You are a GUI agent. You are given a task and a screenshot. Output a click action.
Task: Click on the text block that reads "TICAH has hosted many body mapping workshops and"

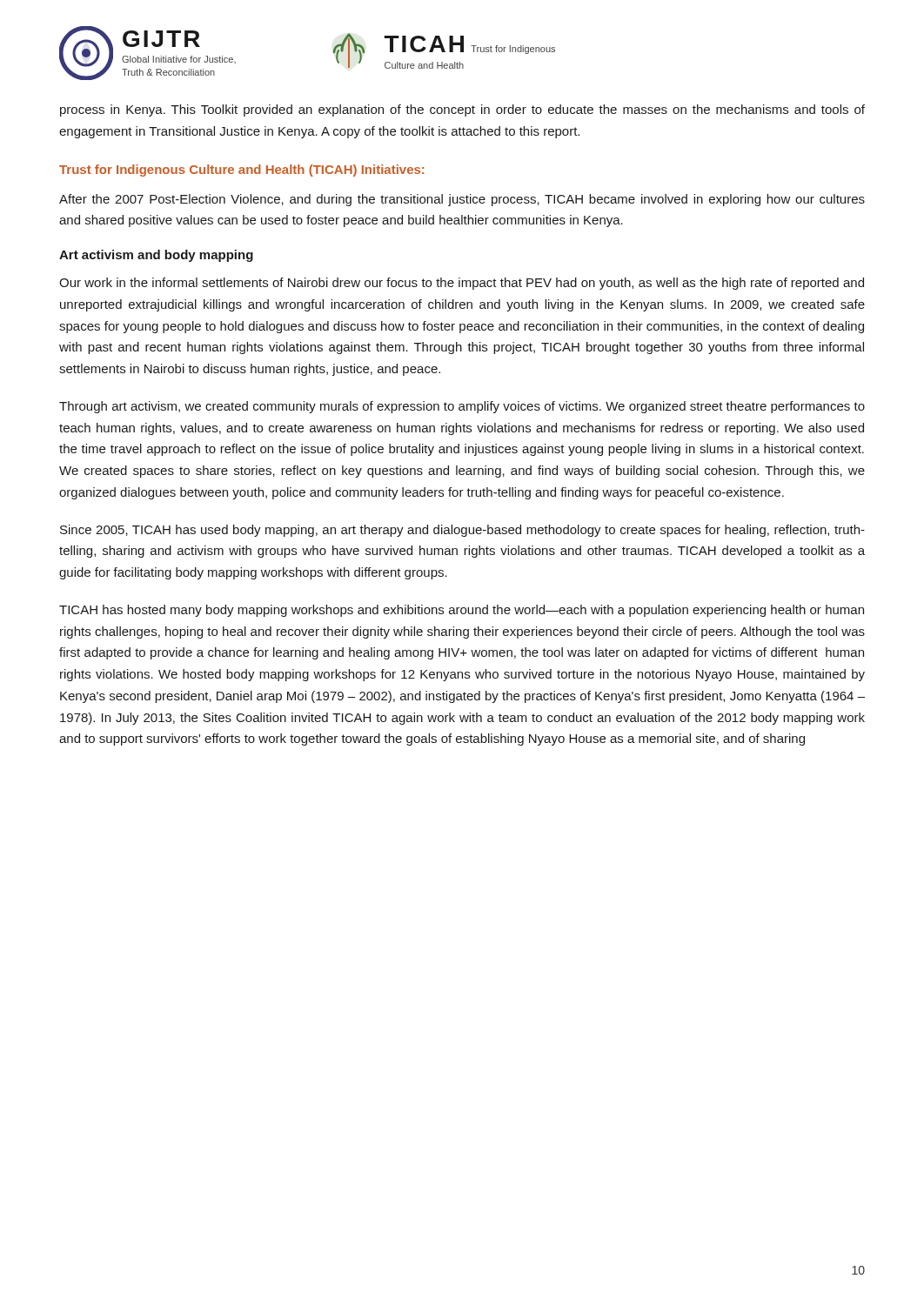click(x=462, y=674)
